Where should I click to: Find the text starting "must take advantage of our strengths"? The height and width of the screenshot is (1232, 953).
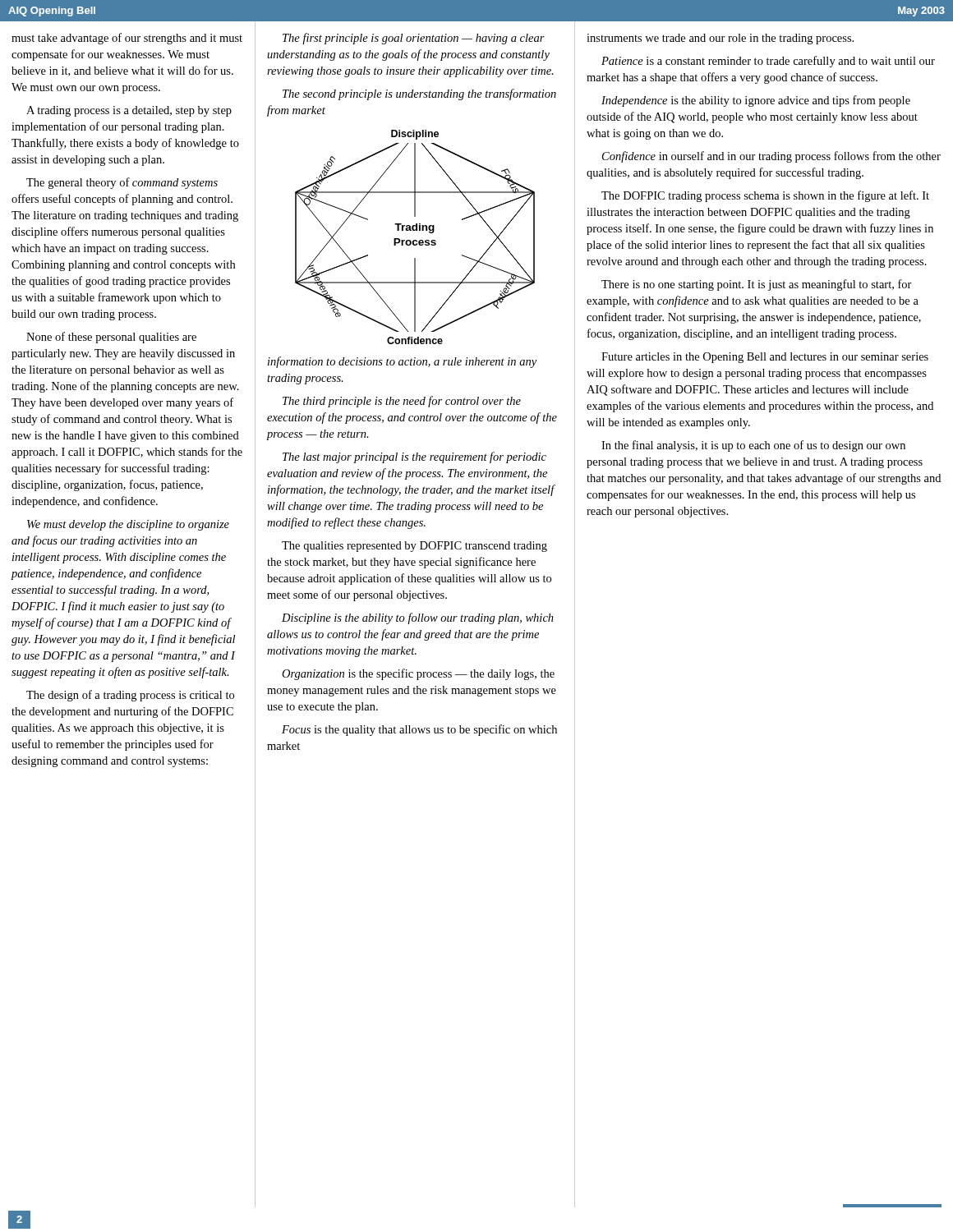(127, 399)
